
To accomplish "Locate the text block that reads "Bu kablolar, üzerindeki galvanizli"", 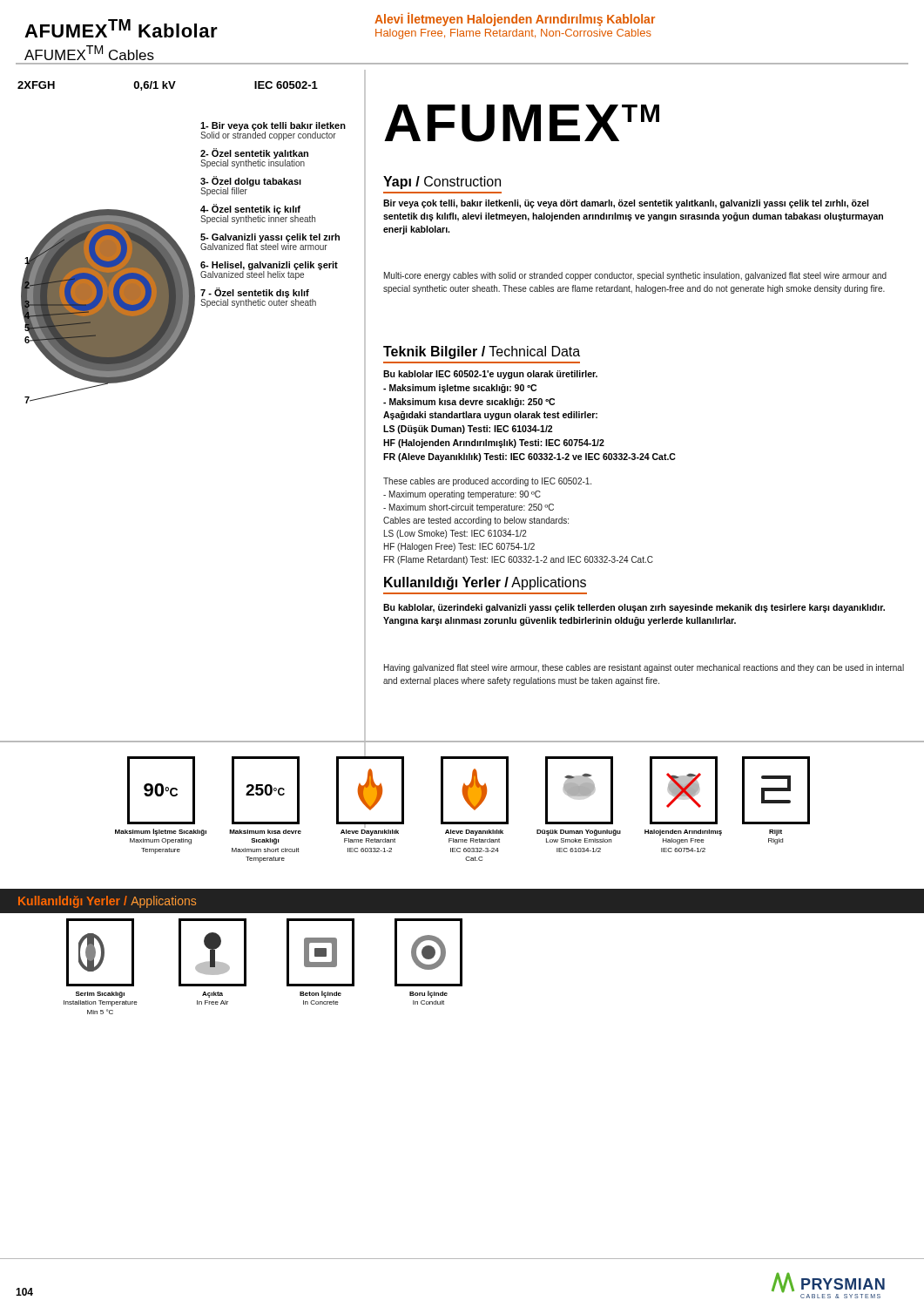I will click(634, 614).
